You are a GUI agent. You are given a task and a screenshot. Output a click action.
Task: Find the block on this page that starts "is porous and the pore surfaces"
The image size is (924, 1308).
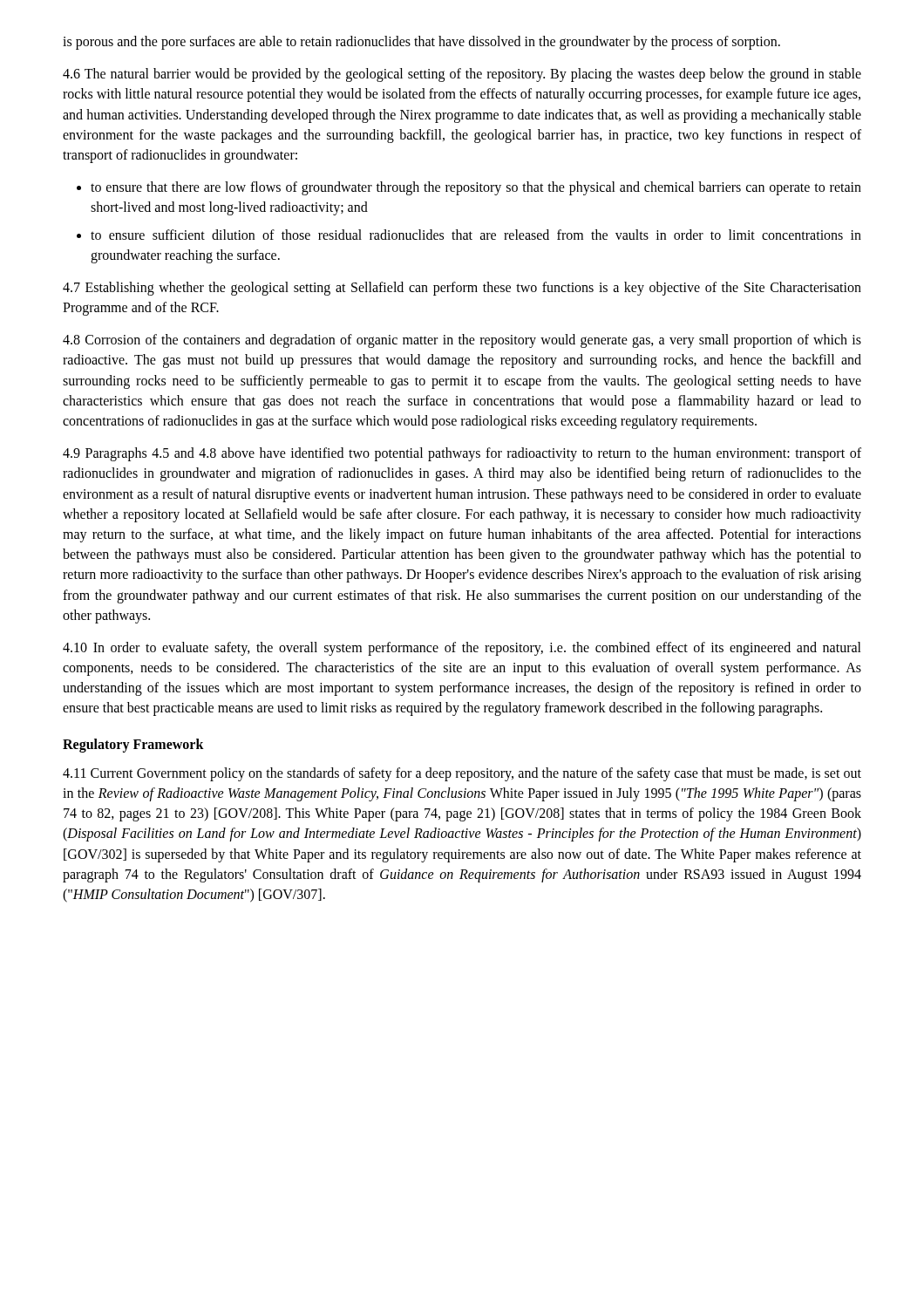pos(462,42)
